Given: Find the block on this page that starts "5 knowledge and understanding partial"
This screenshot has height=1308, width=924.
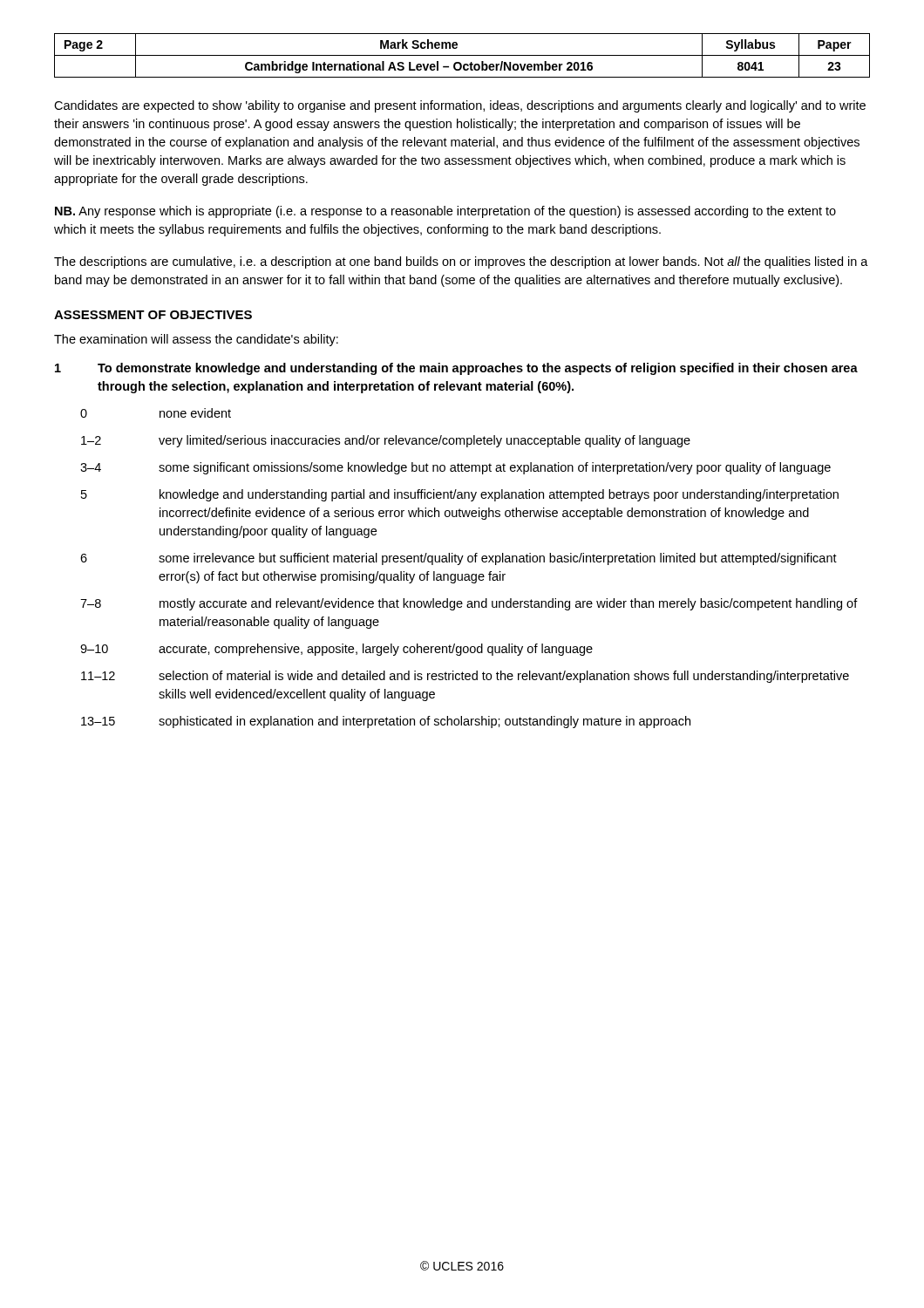Looking at the screenshot, I should coord(462,513).
